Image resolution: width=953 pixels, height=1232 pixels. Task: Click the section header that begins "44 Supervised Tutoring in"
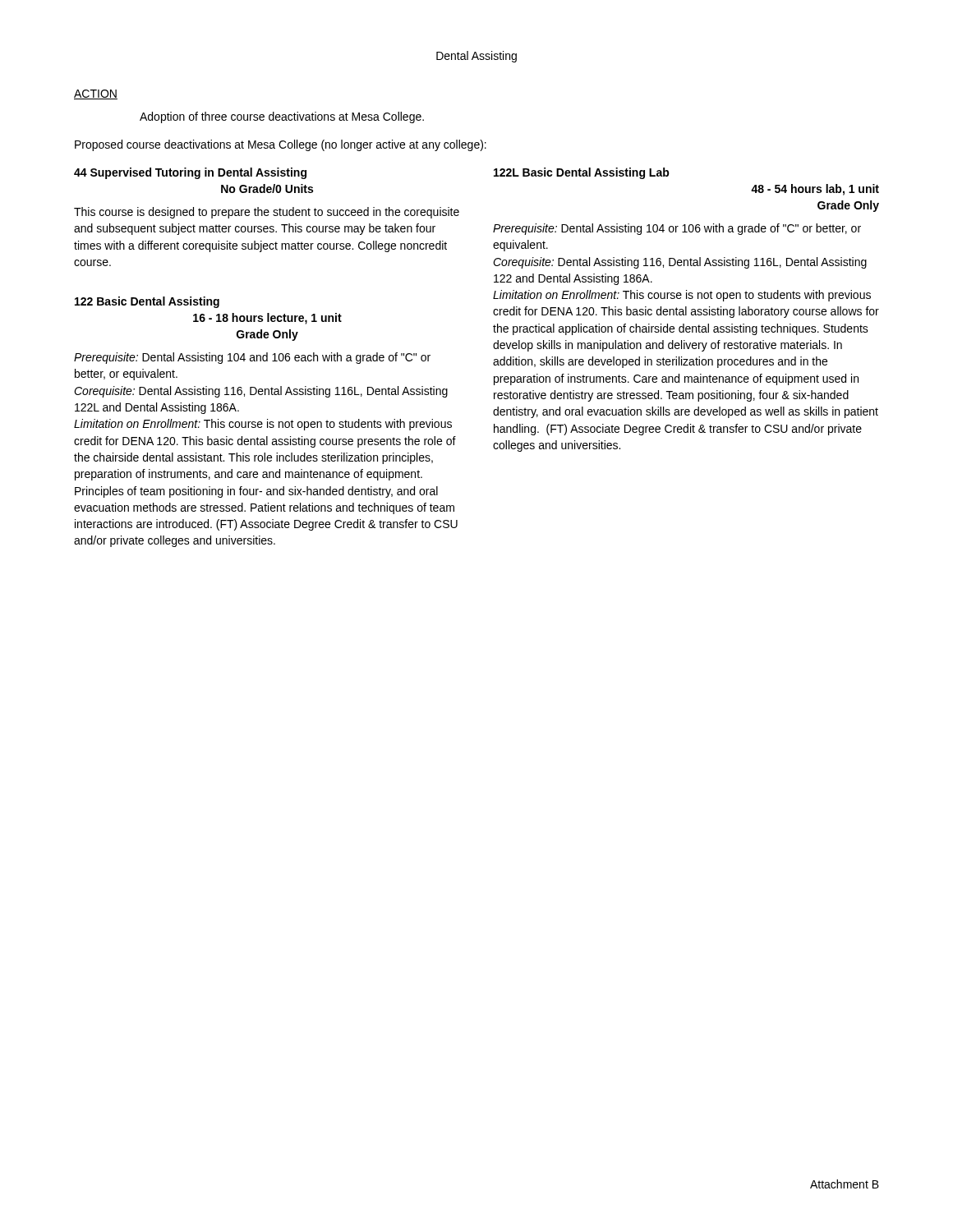pyautogui.click(x=267, y=181)
